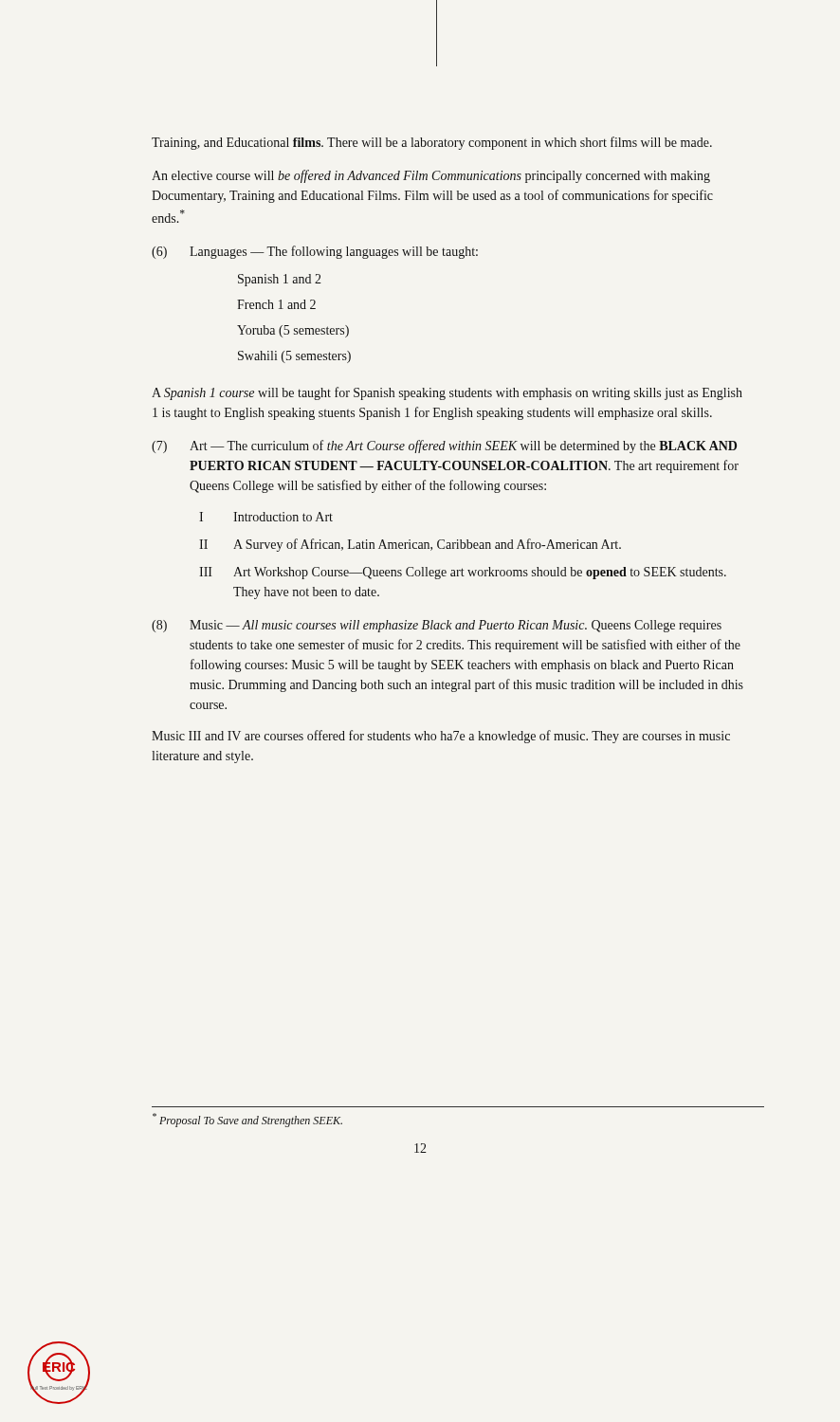This screenshot has width=840, height=1422.
Task: Locate the text block that says "Music III and IV are"
Action: pos(441,746)
